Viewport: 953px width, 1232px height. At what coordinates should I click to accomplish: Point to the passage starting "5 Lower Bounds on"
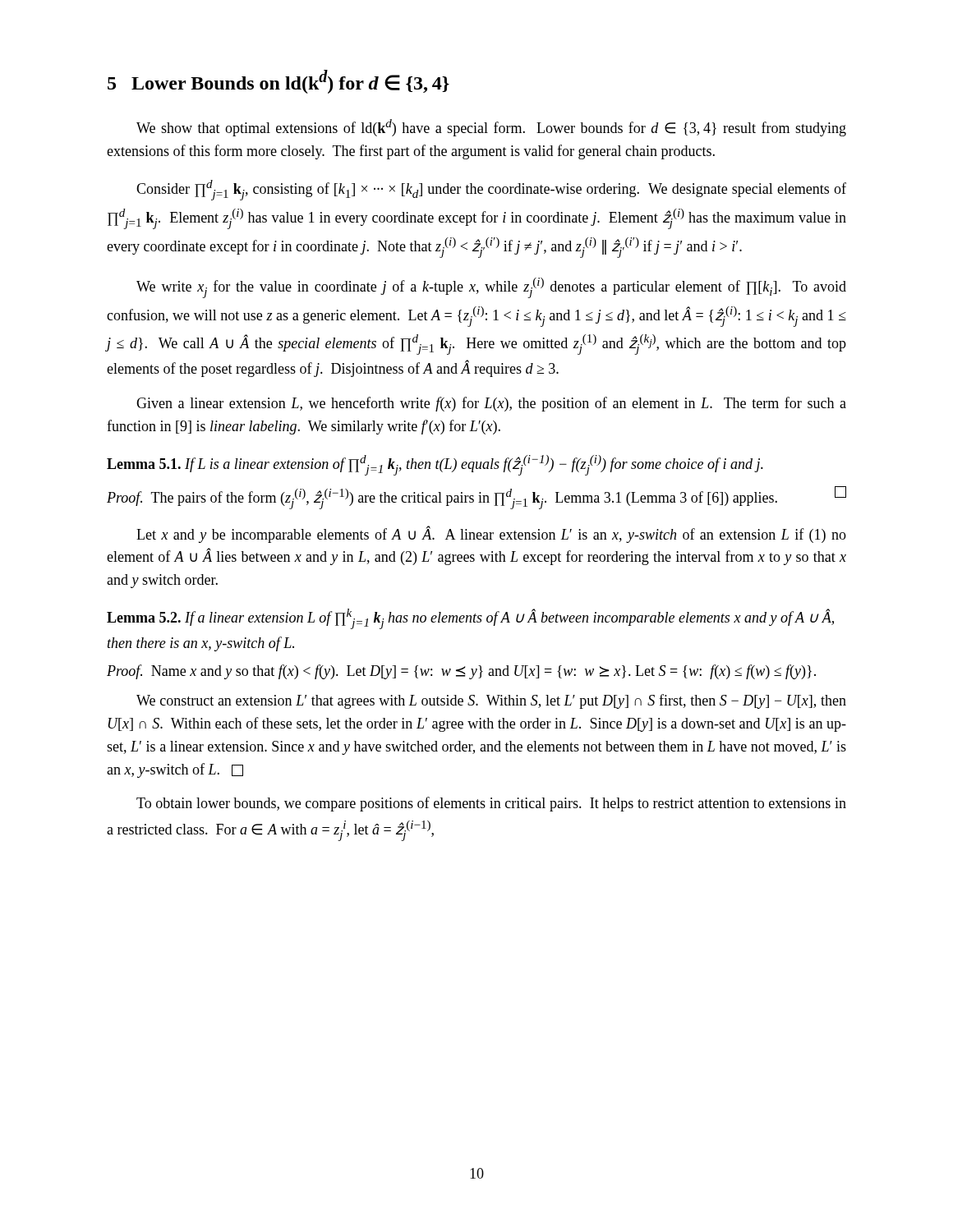coord(278,81)
